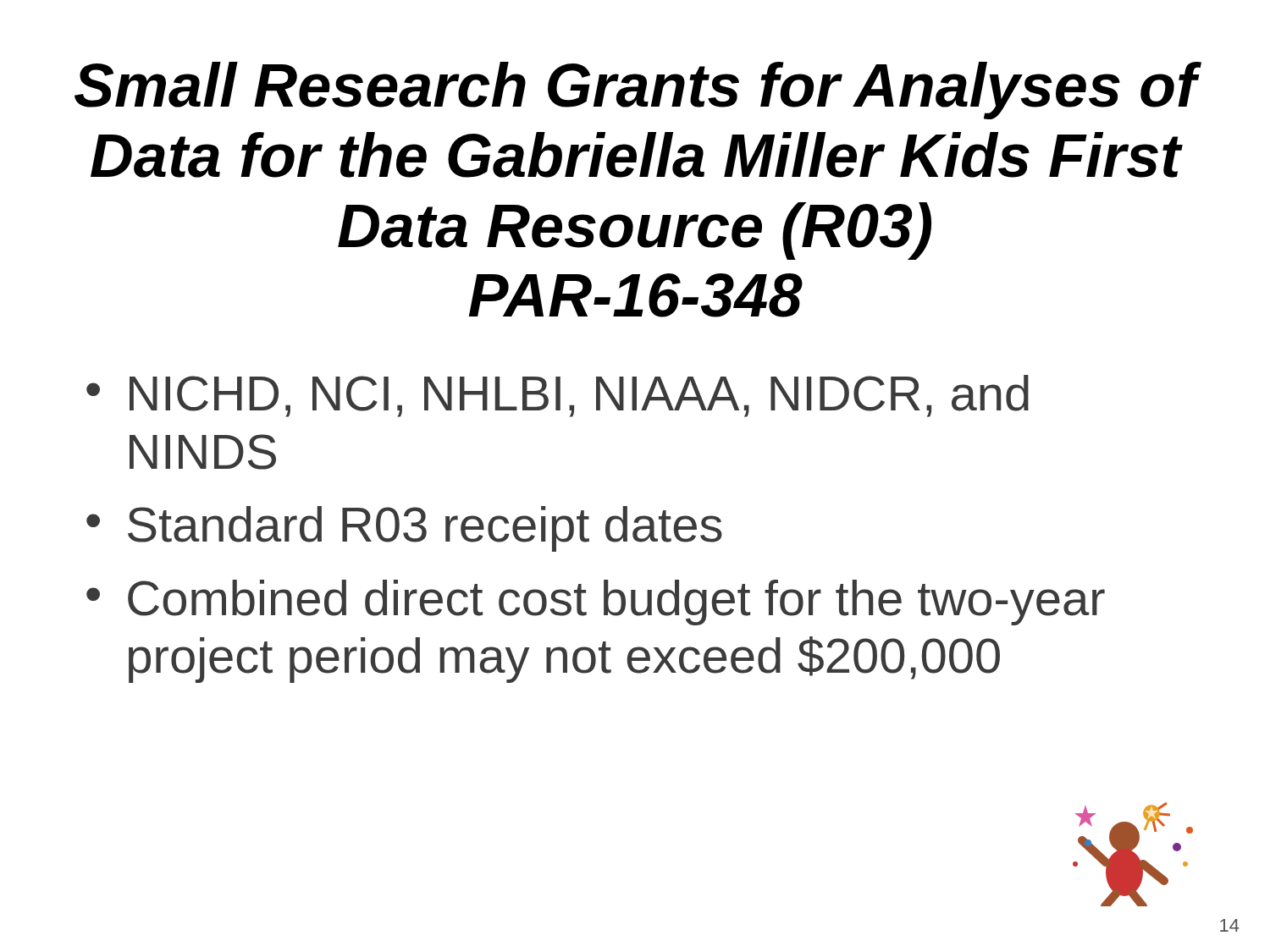Click on the list item containing "• NICHD, NCI, NHLBI, NIAAA, NIDCR,"
1270x952 pixels.
(x=627, y=421)
